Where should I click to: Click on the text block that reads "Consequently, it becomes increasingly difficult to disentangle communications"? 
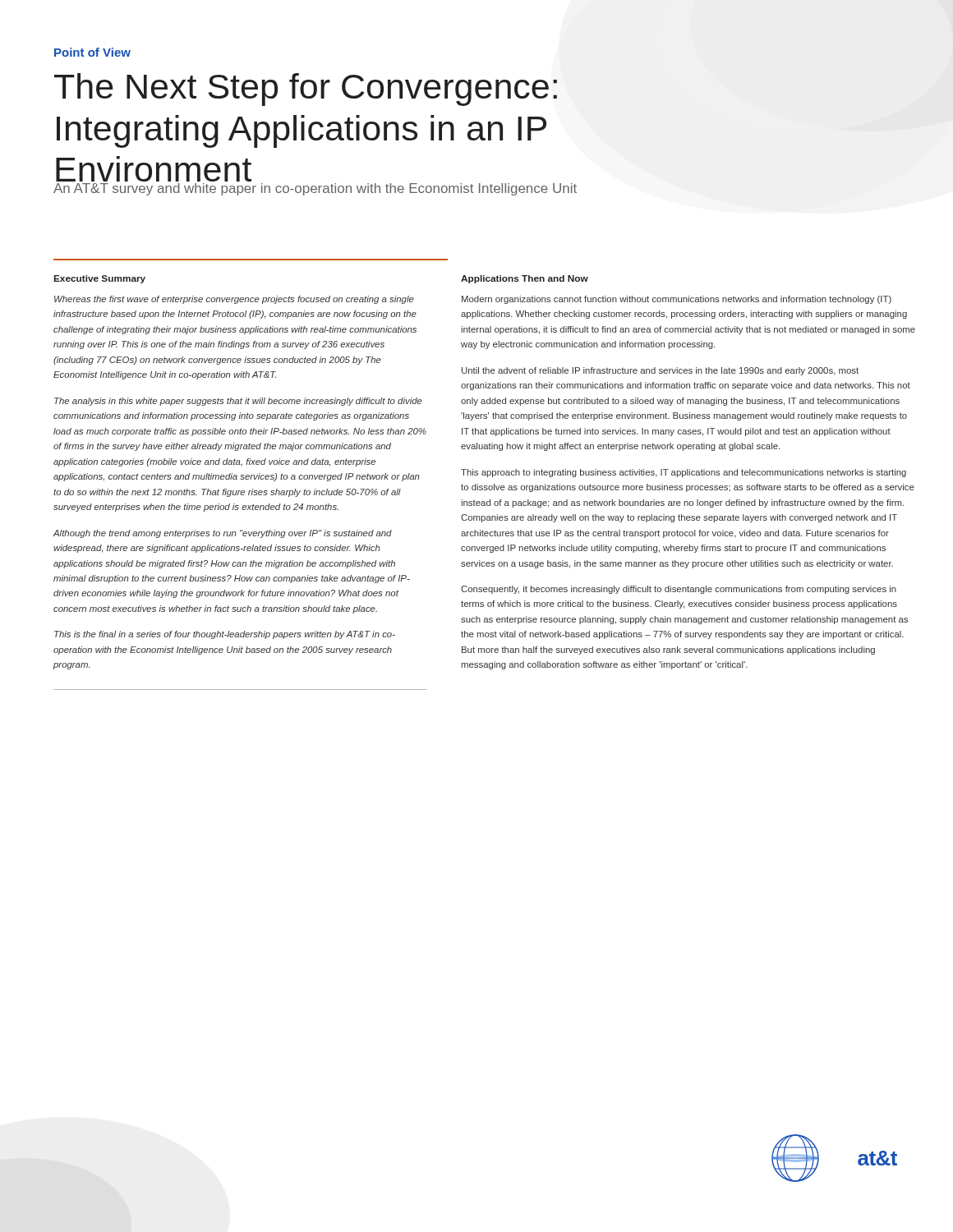tap(685, 627)
